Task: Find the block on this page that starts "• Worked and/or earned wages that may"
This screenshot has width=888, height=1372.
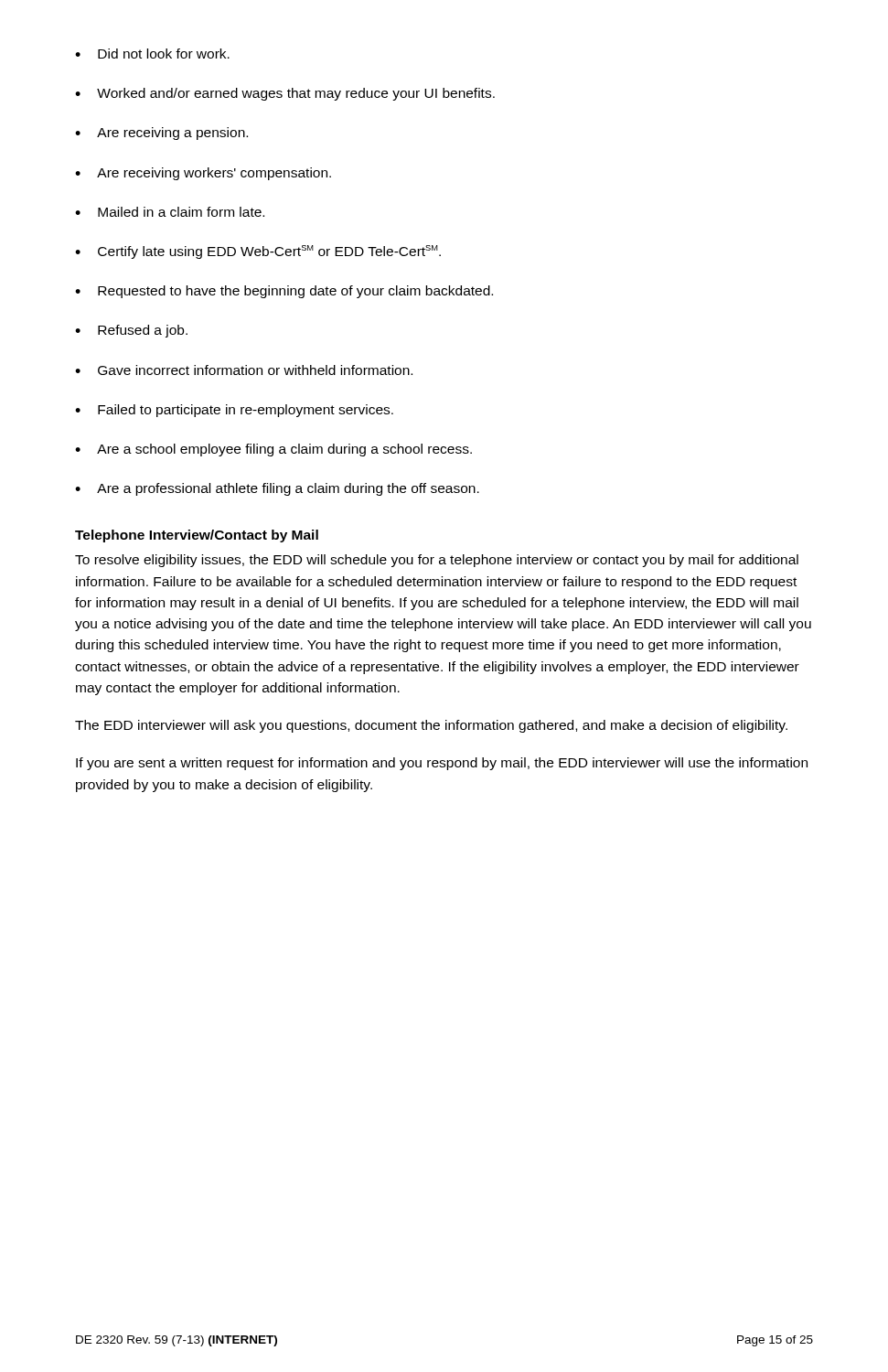Action: (285, 95)
